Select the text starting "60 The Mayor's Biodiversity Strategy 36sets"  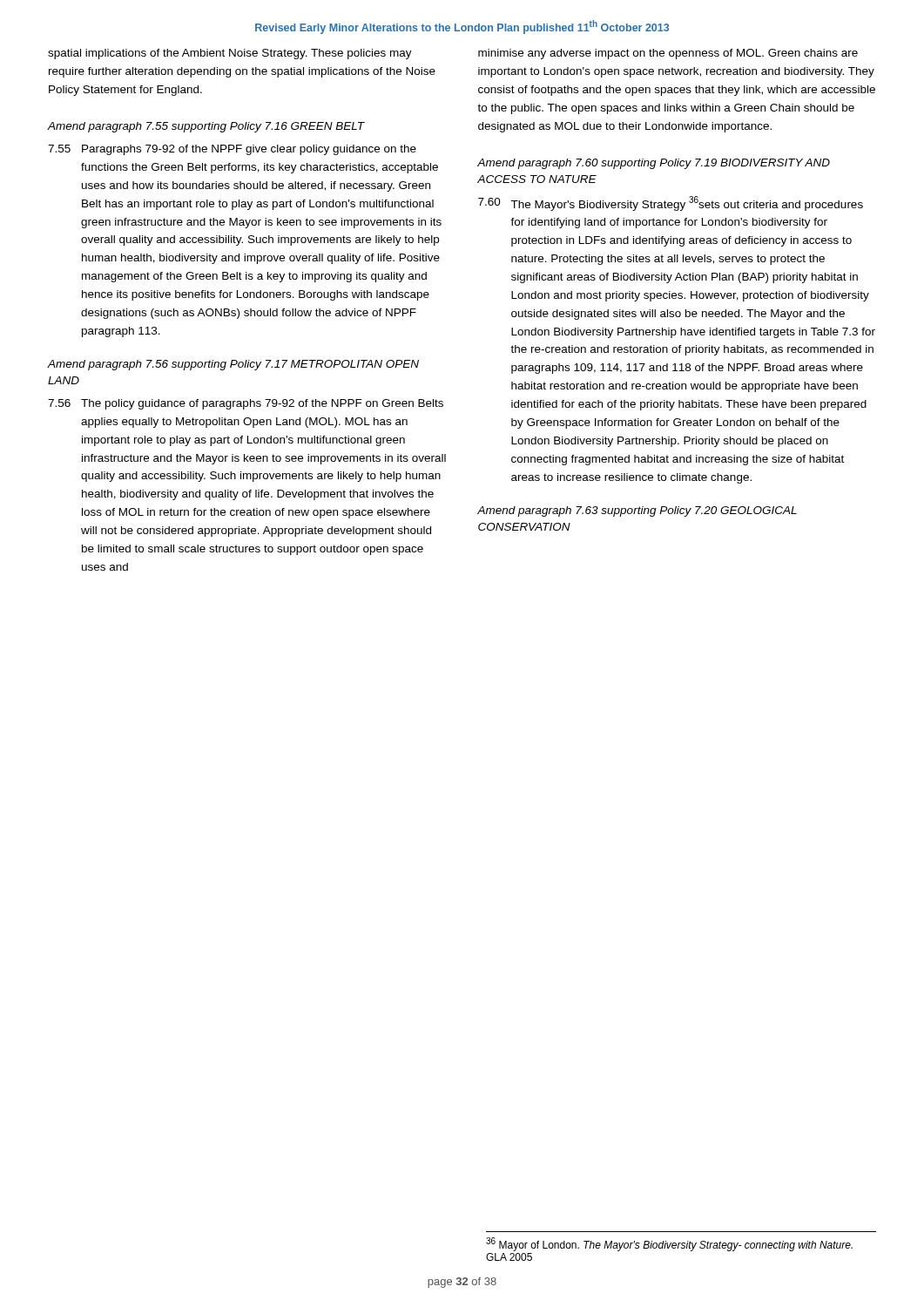(677, 340)
